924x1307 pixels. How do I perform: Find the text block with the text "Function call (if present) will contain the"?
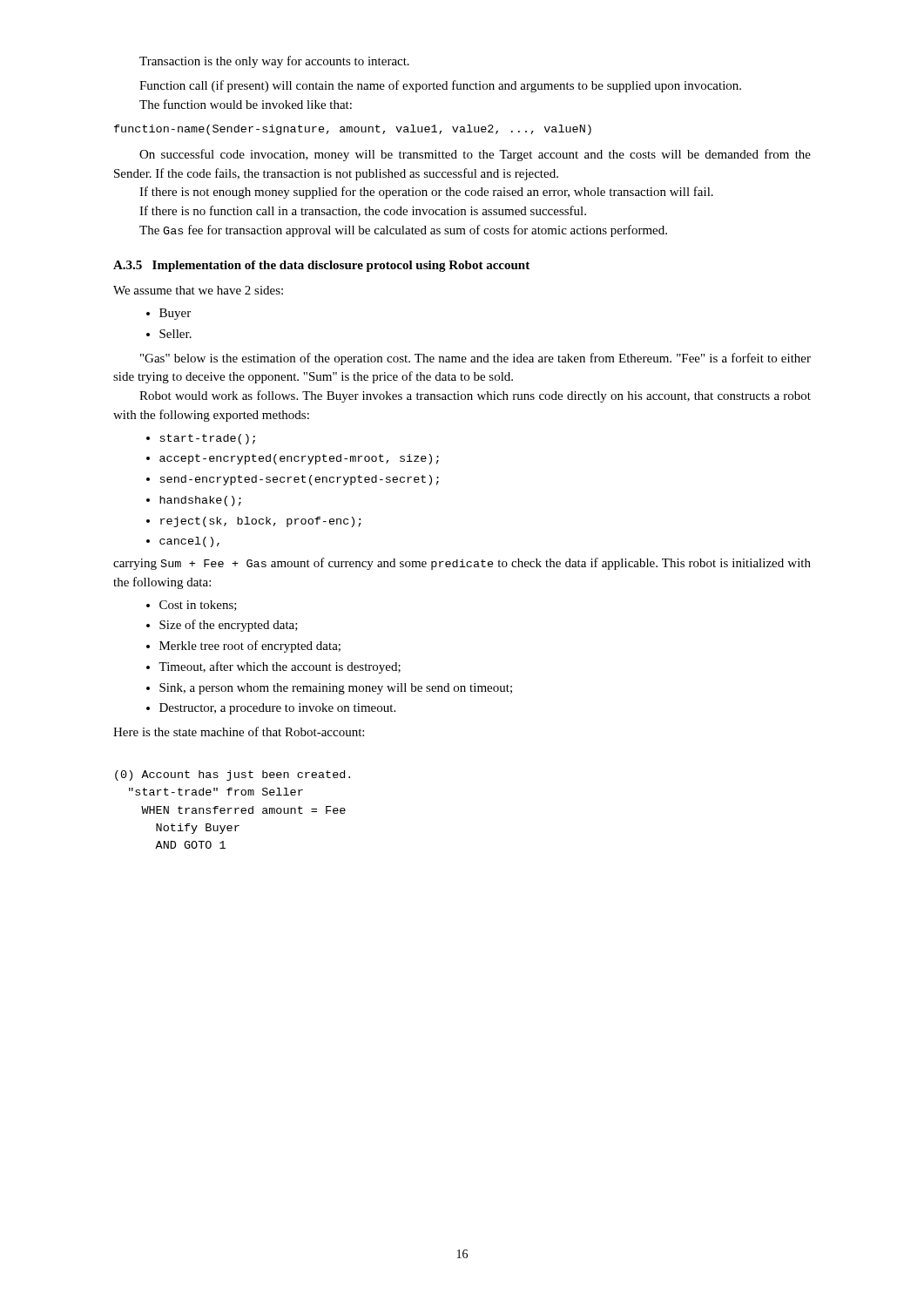point(441,85)
